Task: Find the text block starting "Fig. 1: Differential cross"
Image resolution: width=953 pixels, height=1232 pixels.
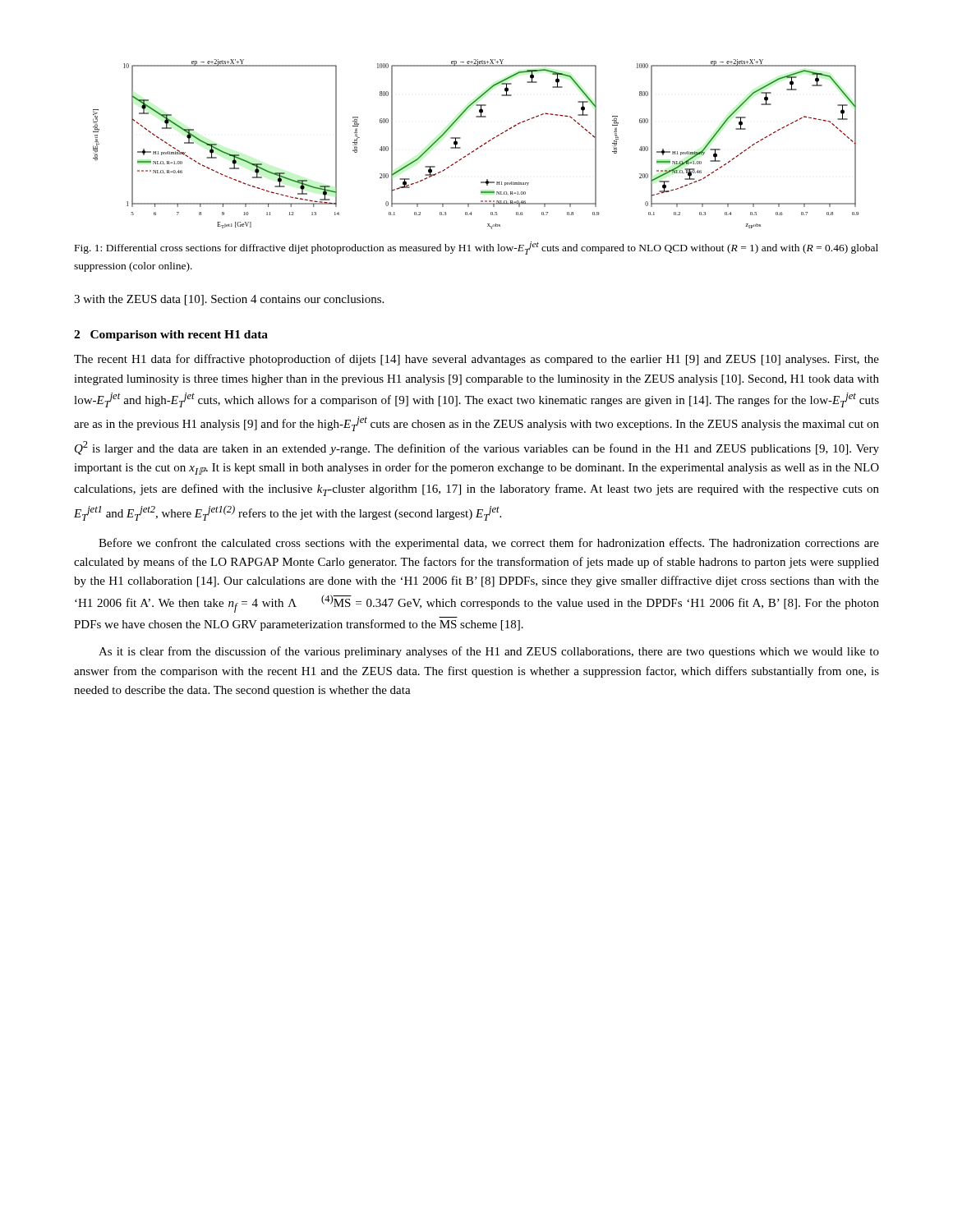Action: [x=476, y=255]
